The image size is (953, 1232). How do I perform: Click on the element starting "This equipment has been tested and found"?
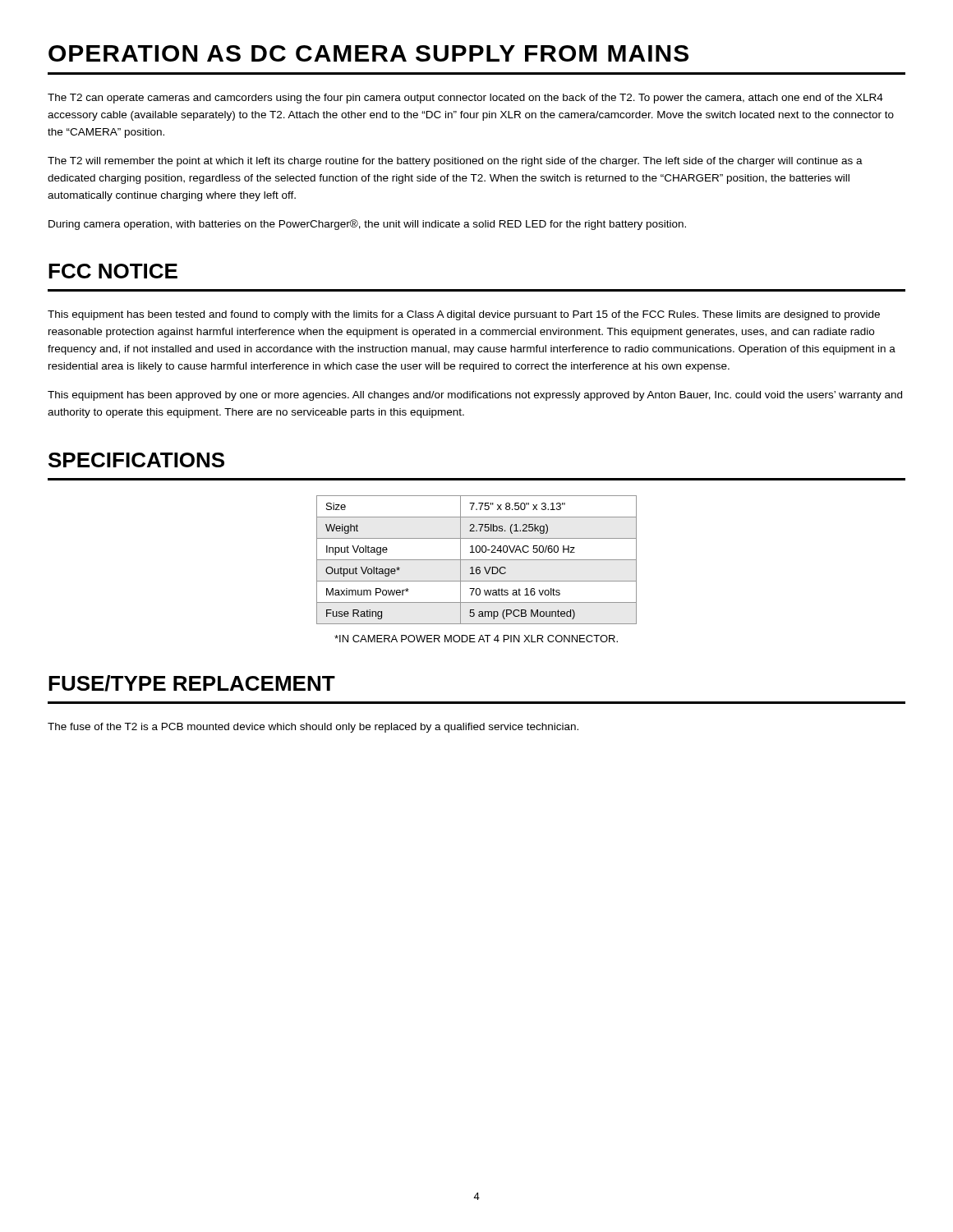pyautogui.click(x=476, y=341)
